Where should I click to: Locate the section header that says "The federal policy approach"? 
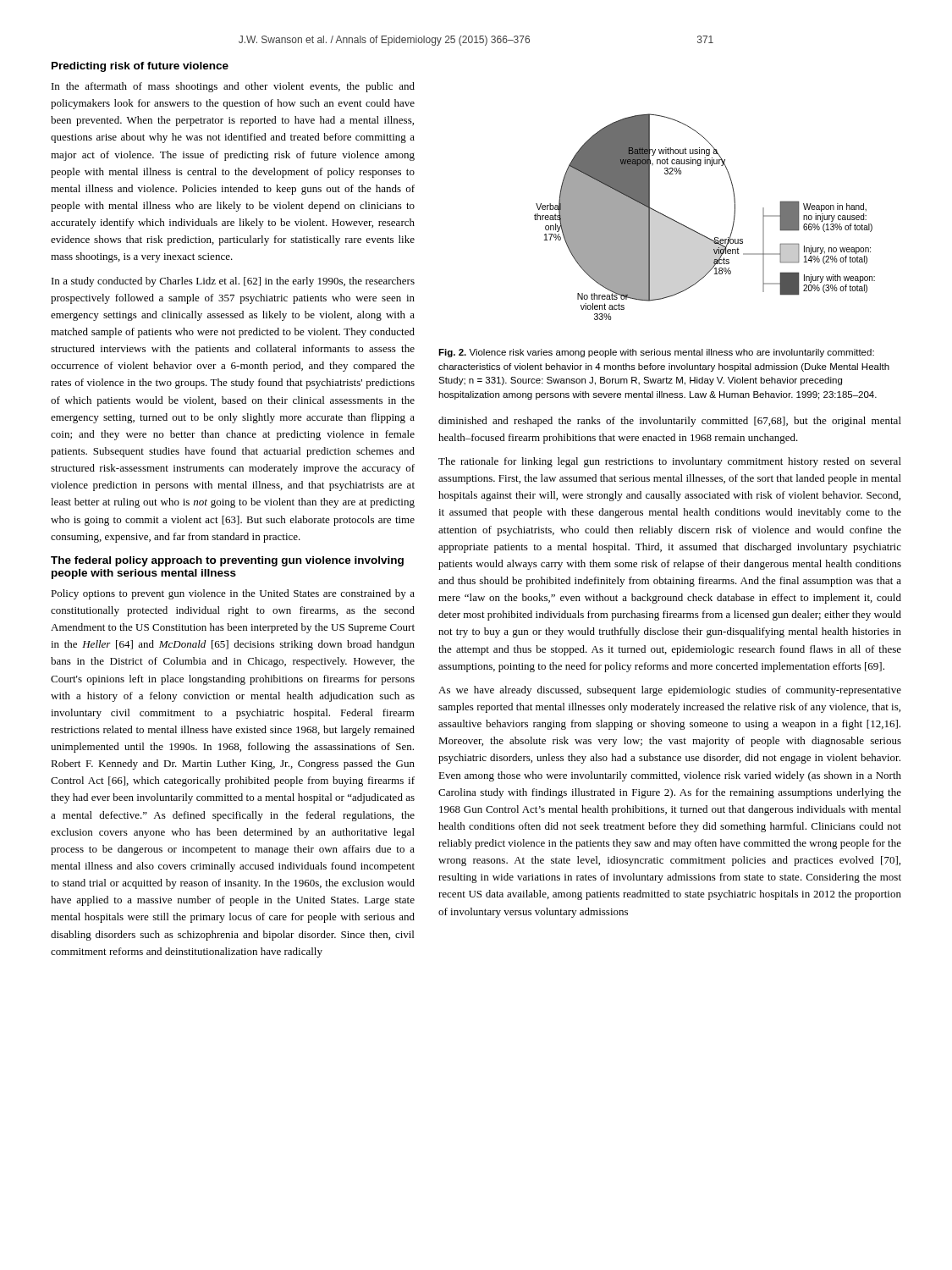(x=228, y=566)
